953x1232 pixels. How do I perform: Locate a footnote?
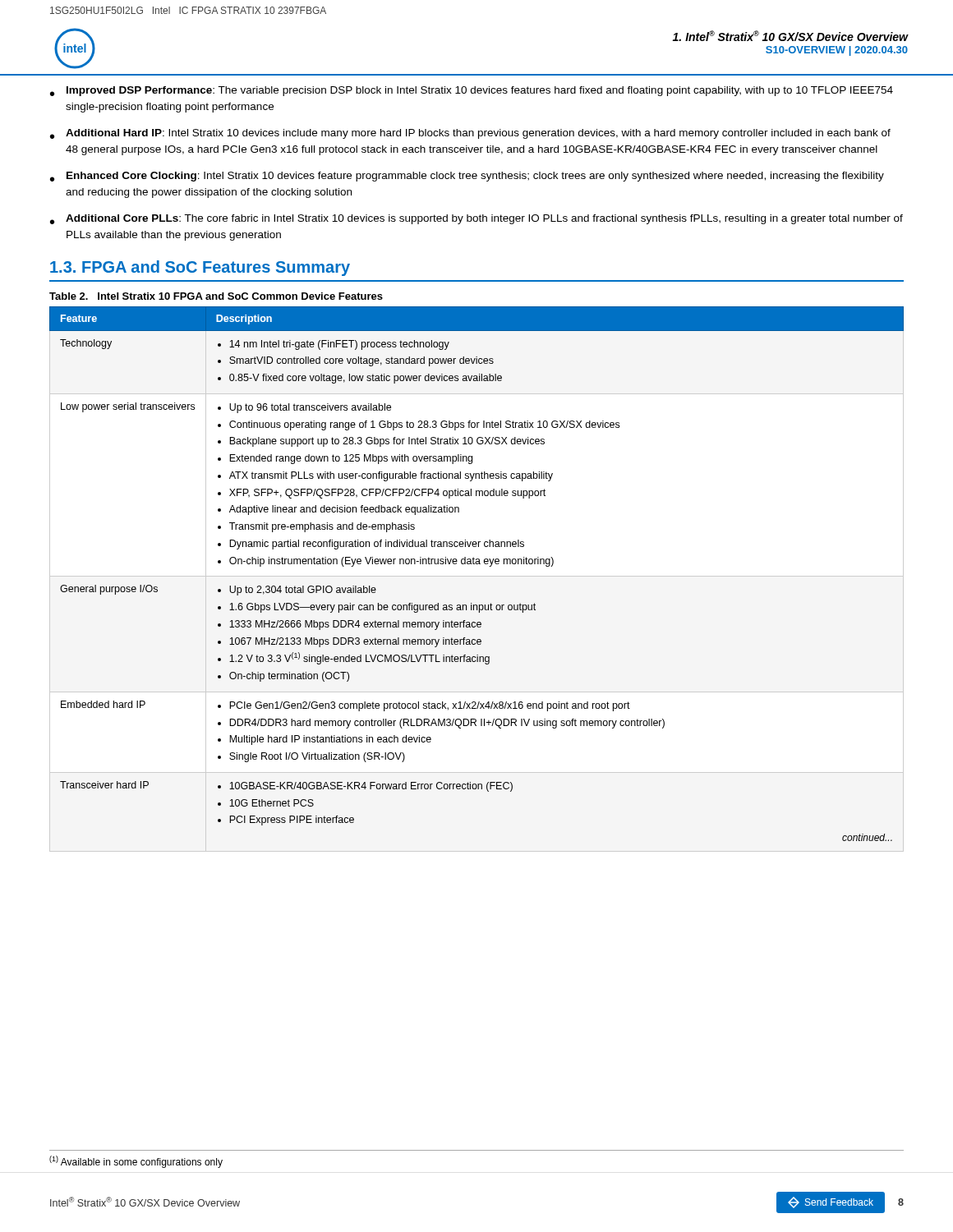pos(136,1161)
